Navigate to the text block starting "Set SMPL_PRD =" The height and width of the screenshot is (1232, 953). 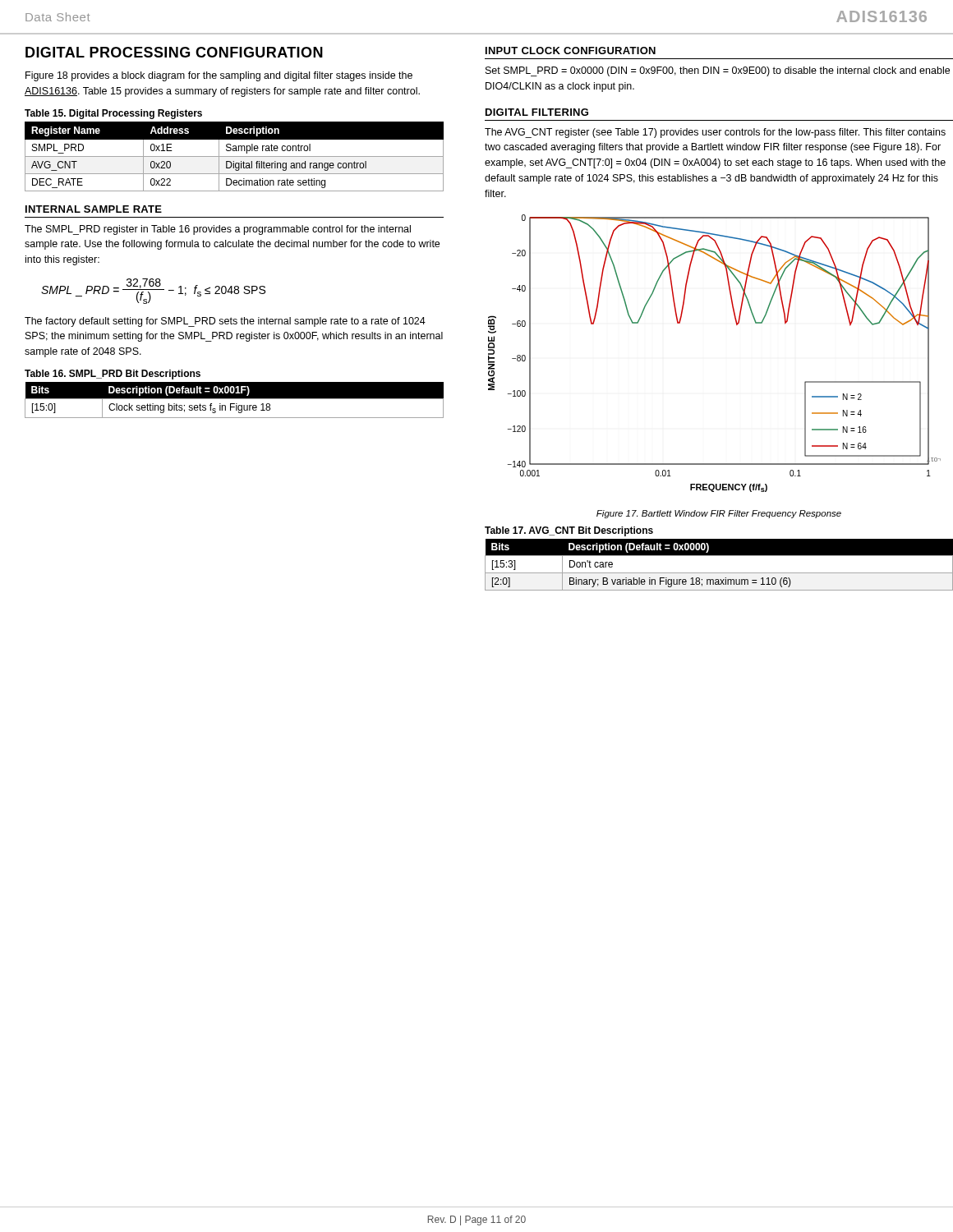pos(719,79)
